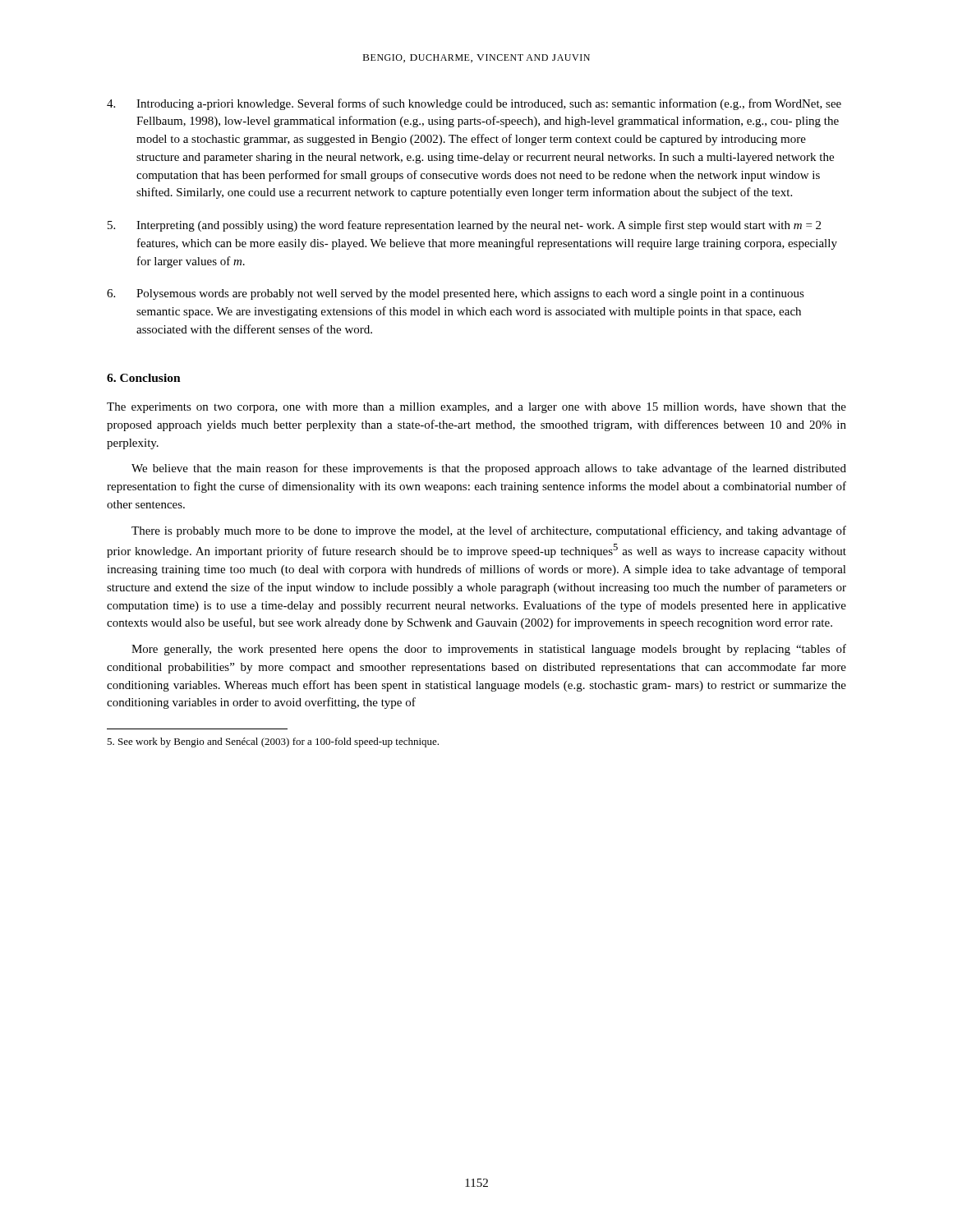Locate the passage starting "6. Polysemous words are"
The width and height of the screenshot is (953, 1232).
click(x=476, y=312)
